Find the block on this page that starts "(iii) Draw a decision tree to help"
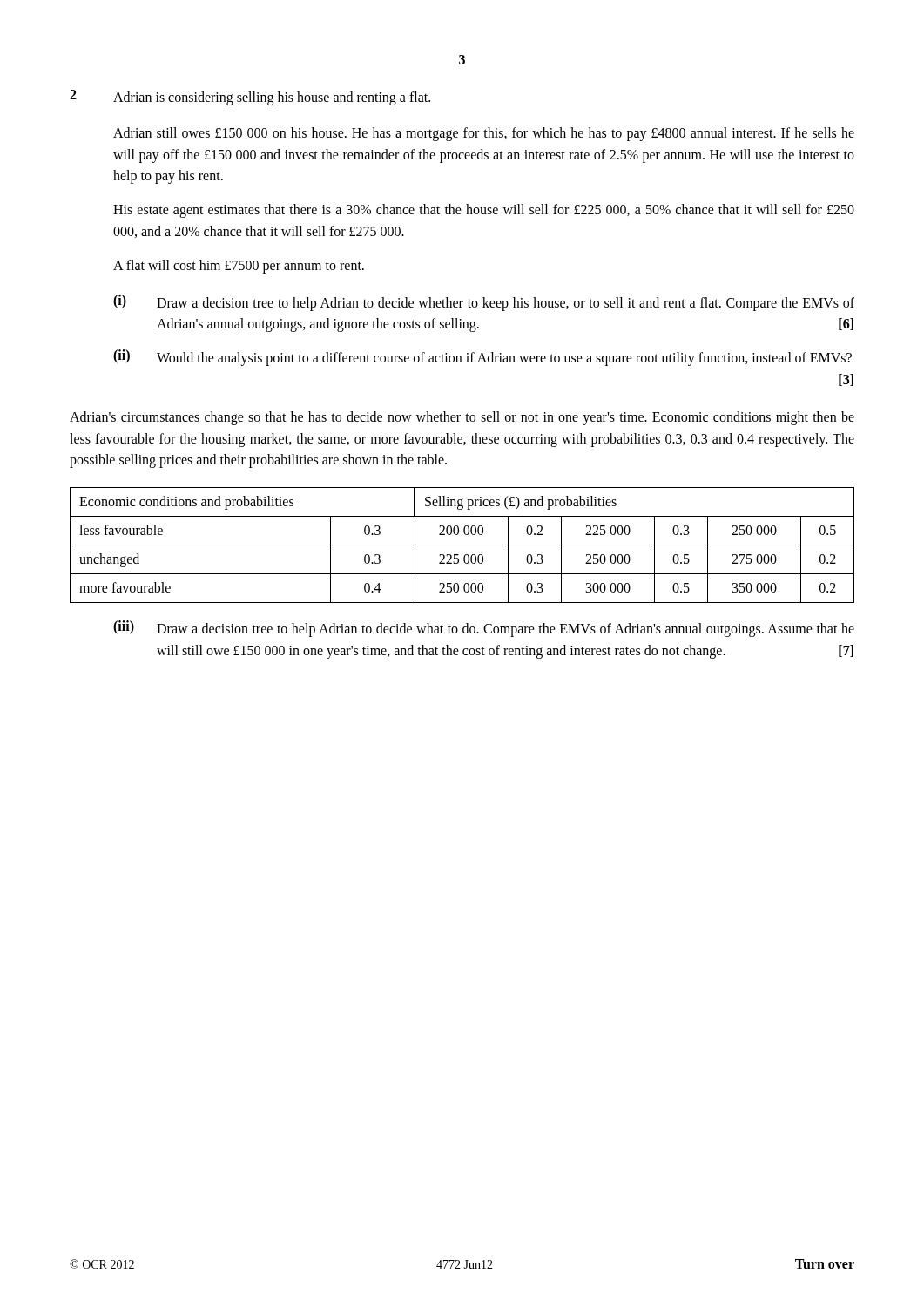 tap(484, 640)
